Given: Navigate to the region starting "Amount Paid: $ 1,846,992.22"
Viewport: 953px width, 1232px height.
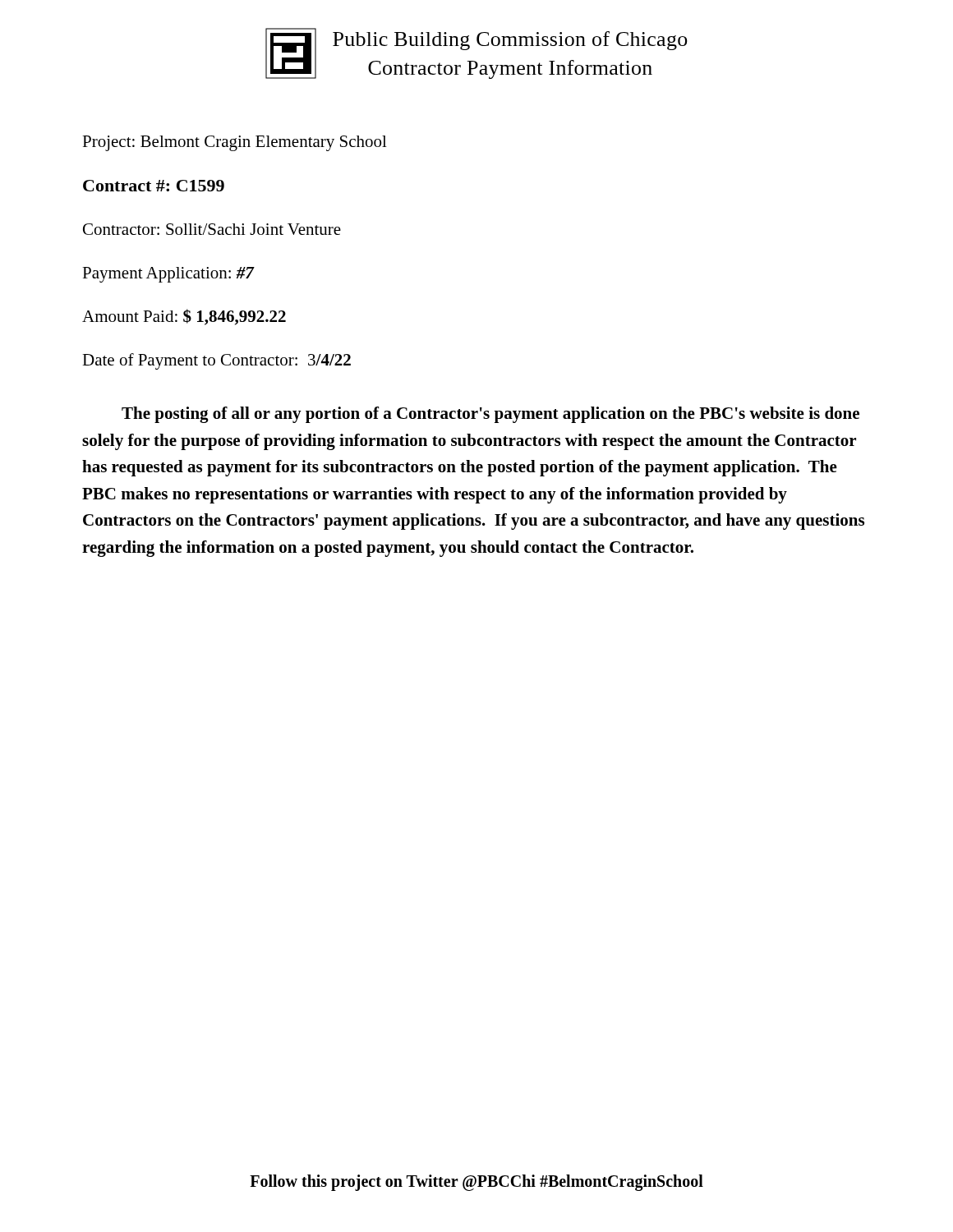Looking at the screenshot, I should [x=184, y=316].
